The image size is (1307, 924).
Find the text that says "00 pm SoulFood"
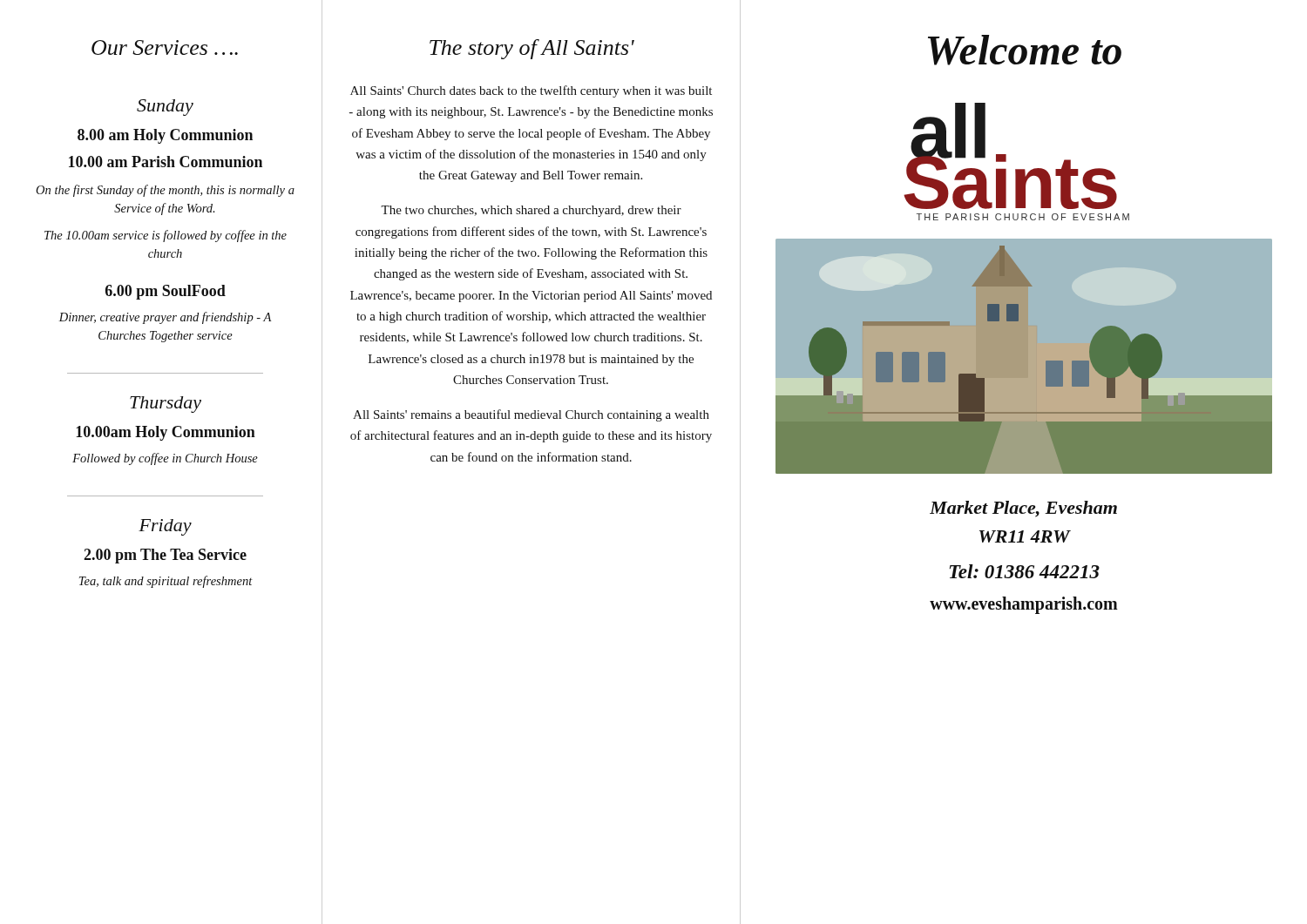165,291
